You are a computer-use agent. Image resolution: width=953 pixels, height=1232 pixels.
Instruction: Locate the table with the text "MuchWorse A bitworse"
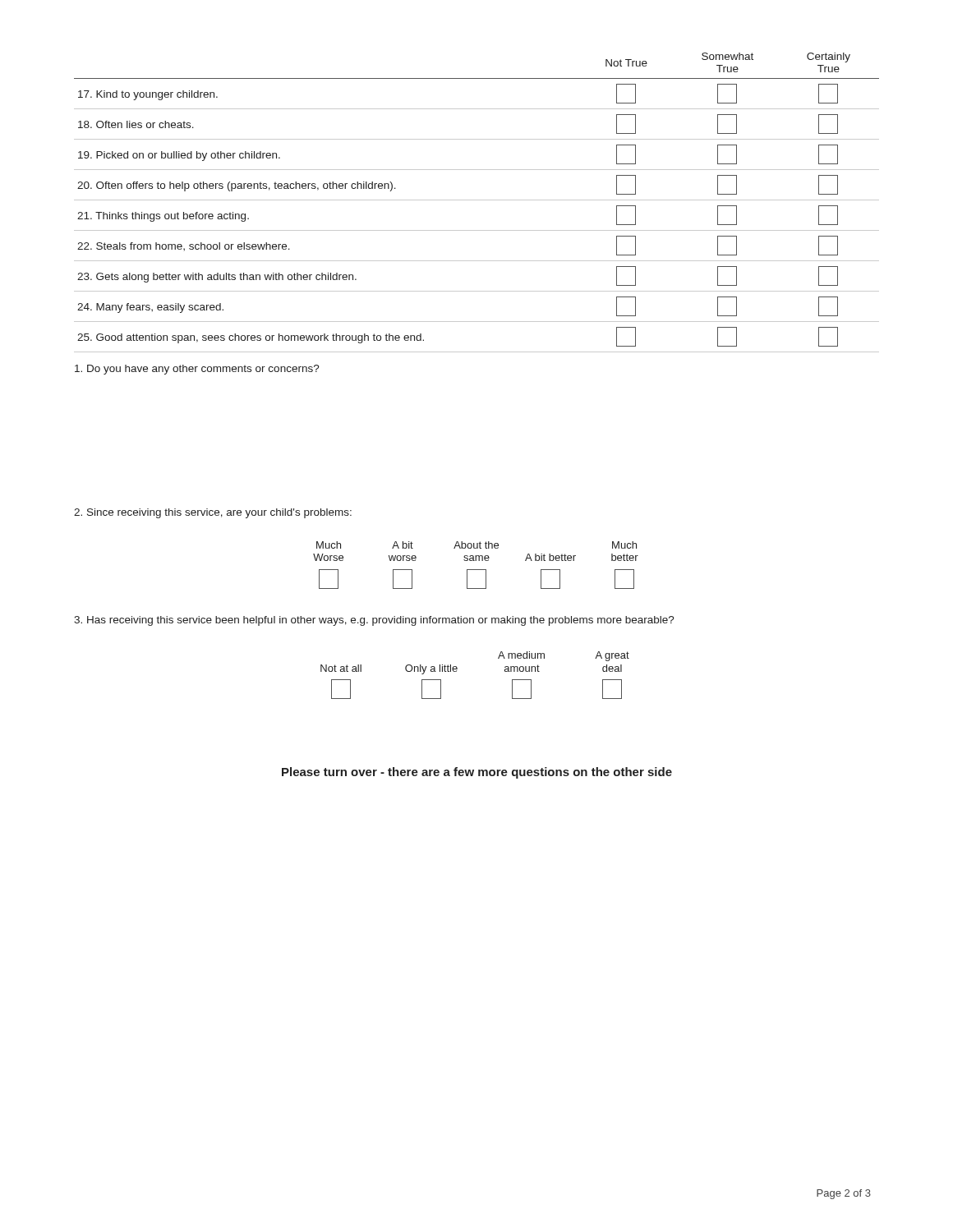pyautogui.click(x=476, y=561)
